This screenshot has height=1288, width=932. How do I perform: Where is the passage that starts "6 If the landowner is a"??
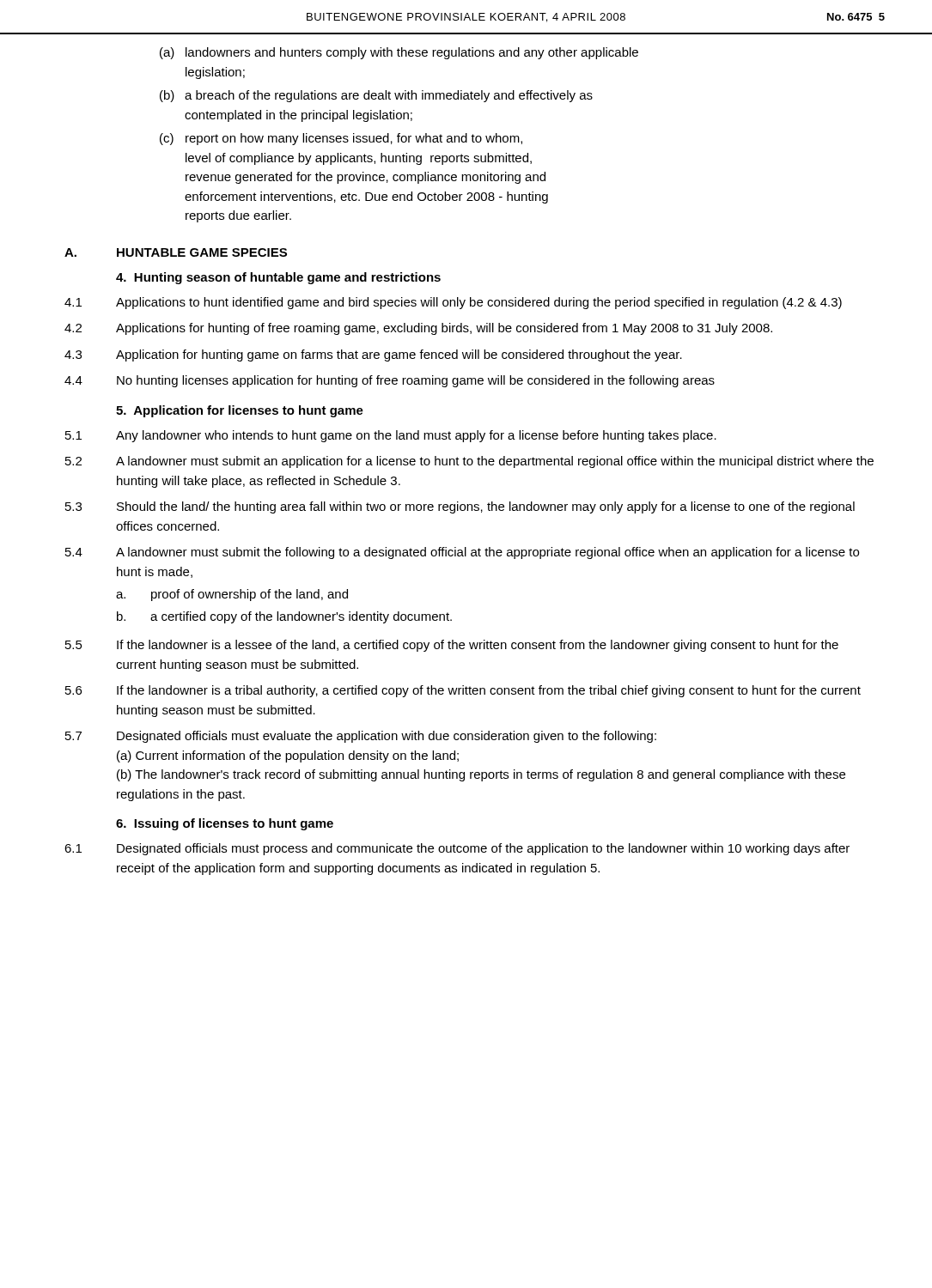[472, 700]
